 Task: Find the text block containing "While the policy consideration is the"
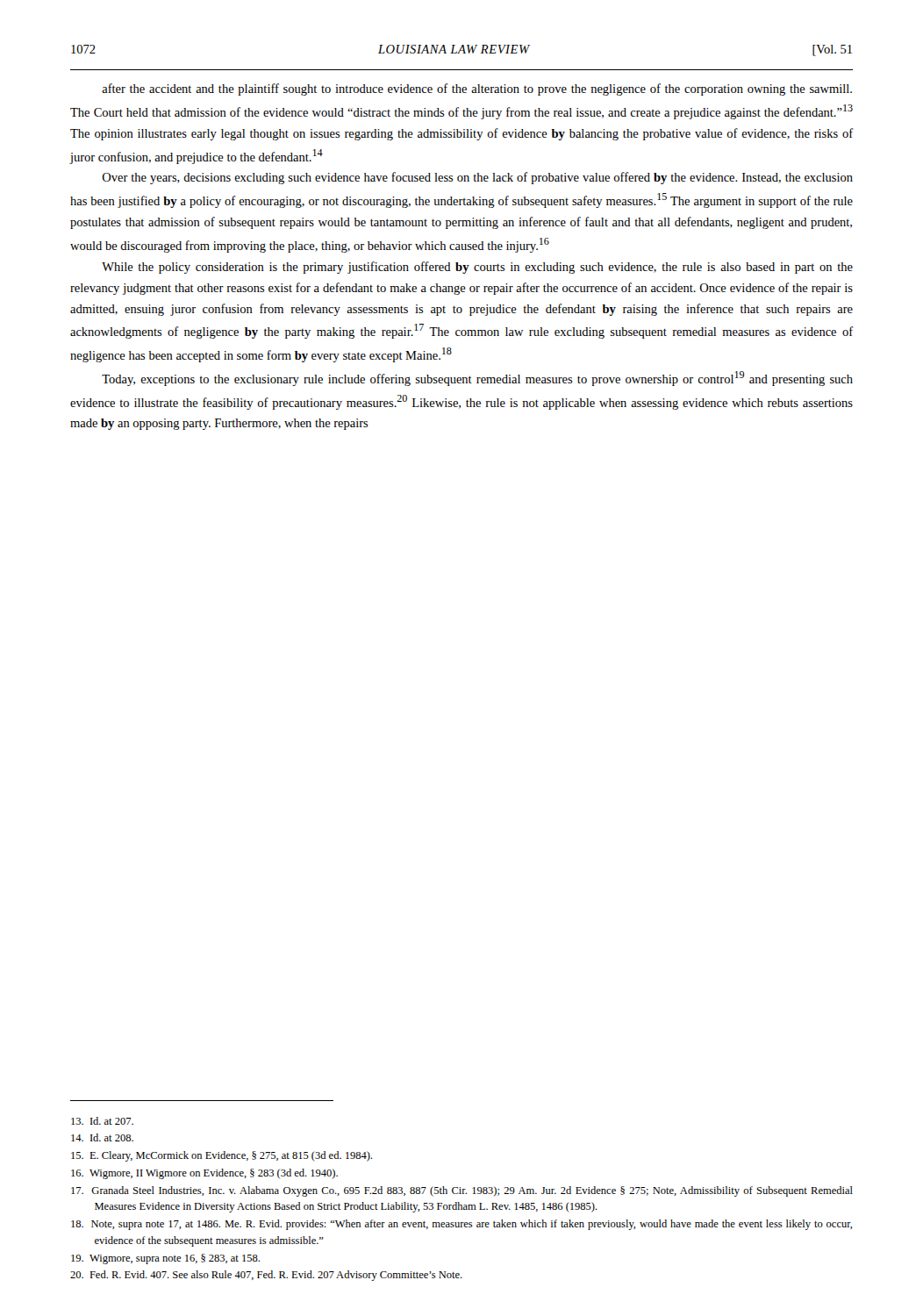tap(462, 312)
